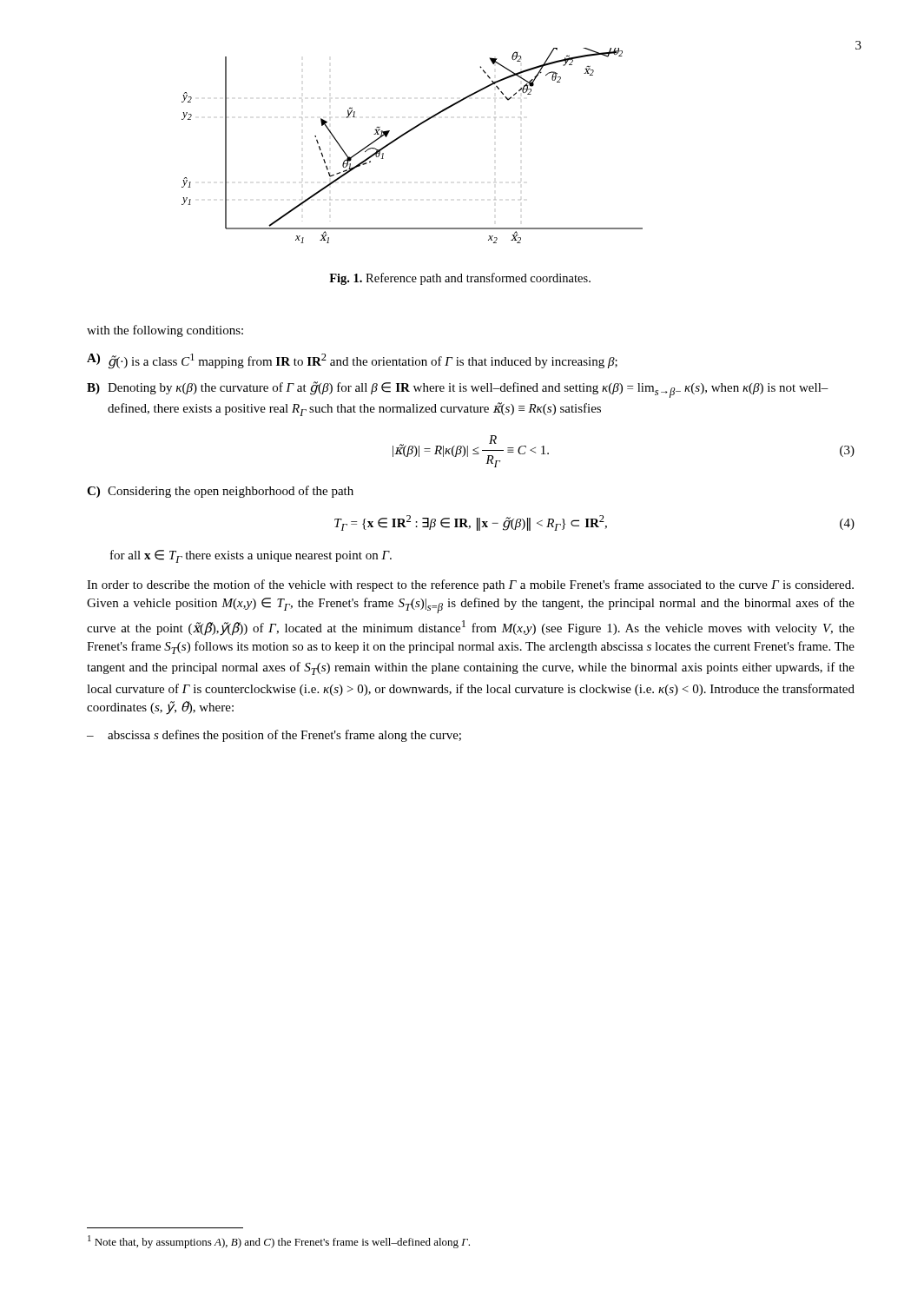Find the illustration
This screenshot has width=924, height=1303.
tap(426, 159)
